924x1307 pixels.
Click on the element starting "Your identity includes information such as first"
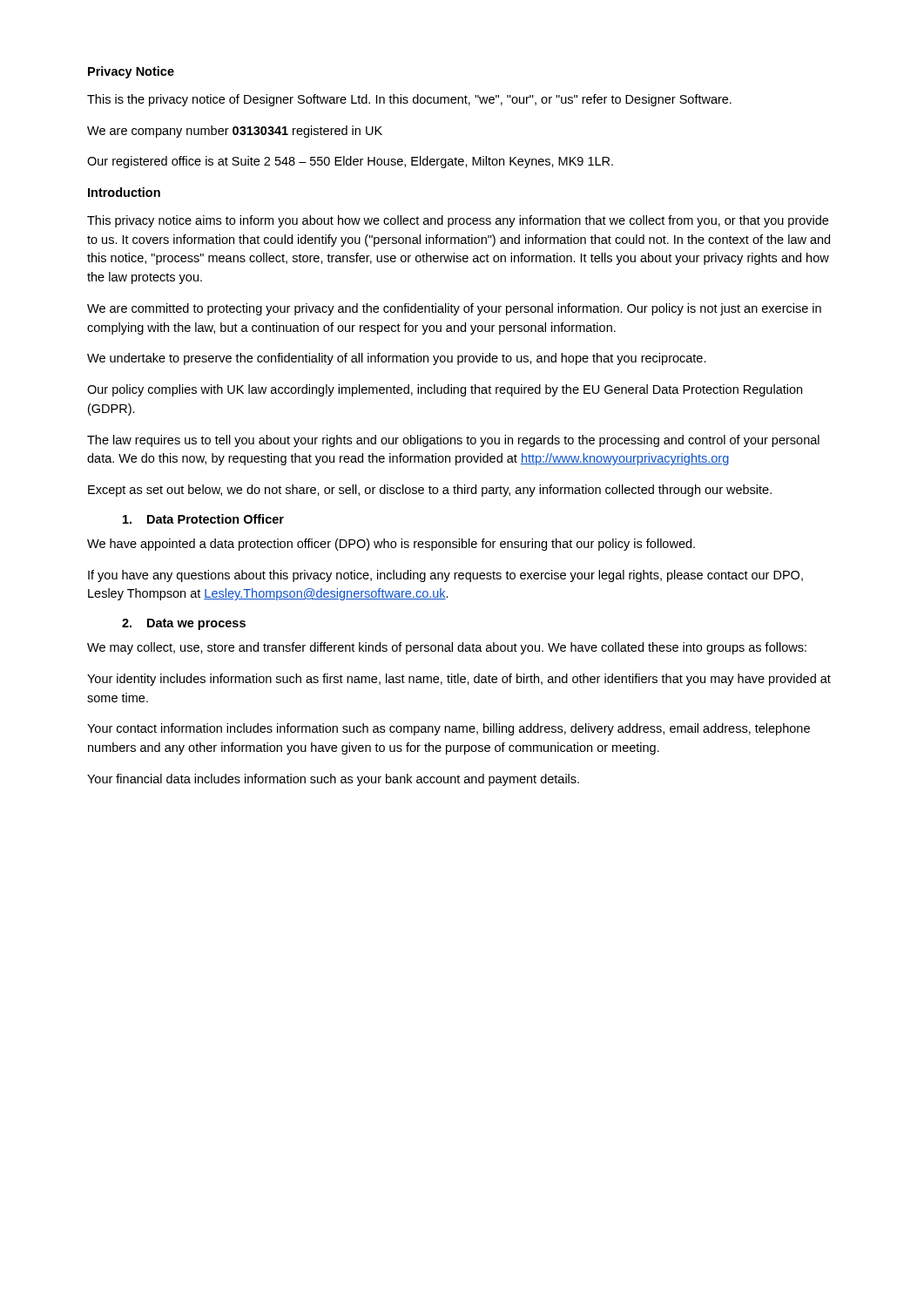point(459,688)
